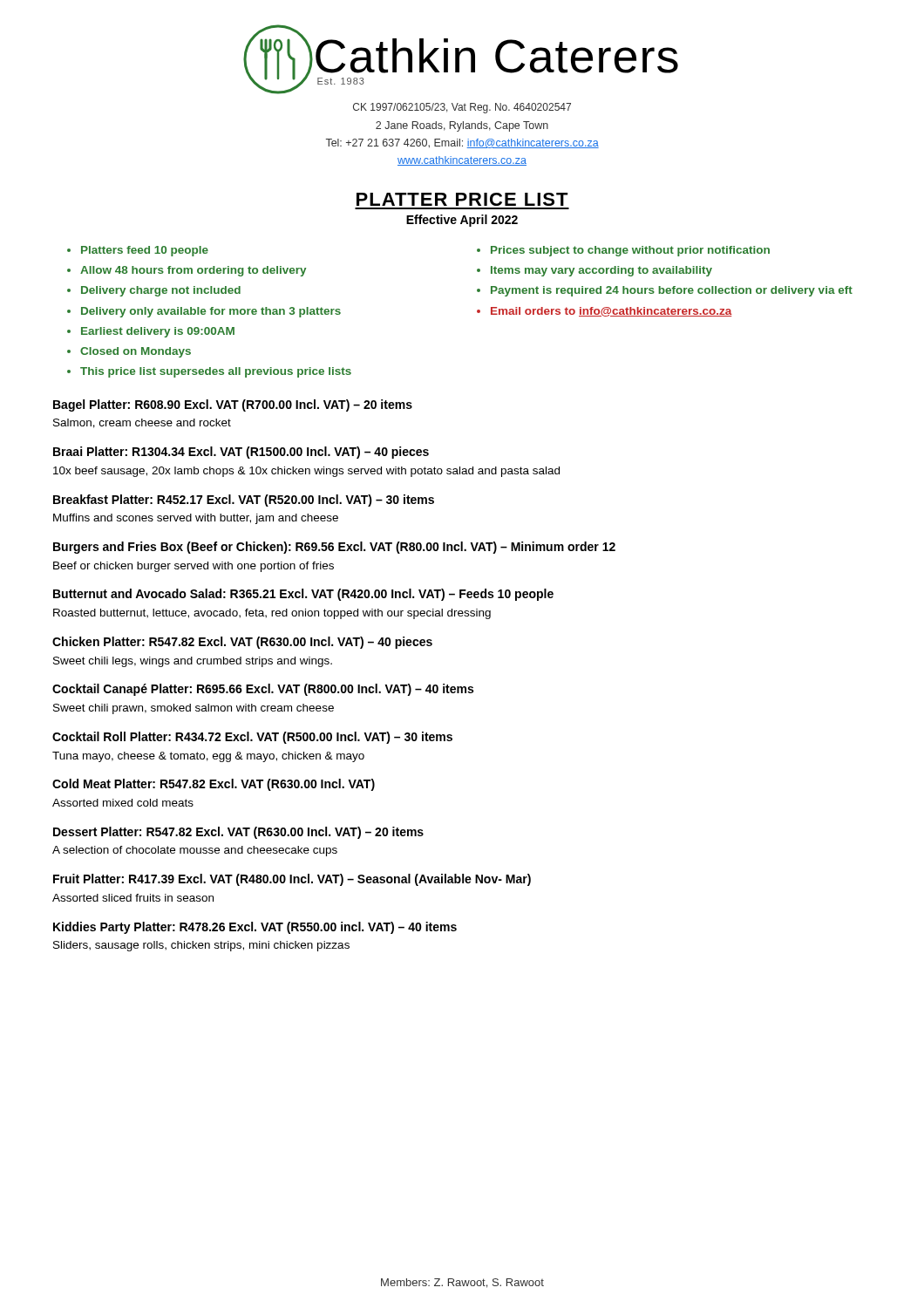Locate the text block starting "A selection of chocolate"
The image size is (924, 1308).
(x=195, y=850)
